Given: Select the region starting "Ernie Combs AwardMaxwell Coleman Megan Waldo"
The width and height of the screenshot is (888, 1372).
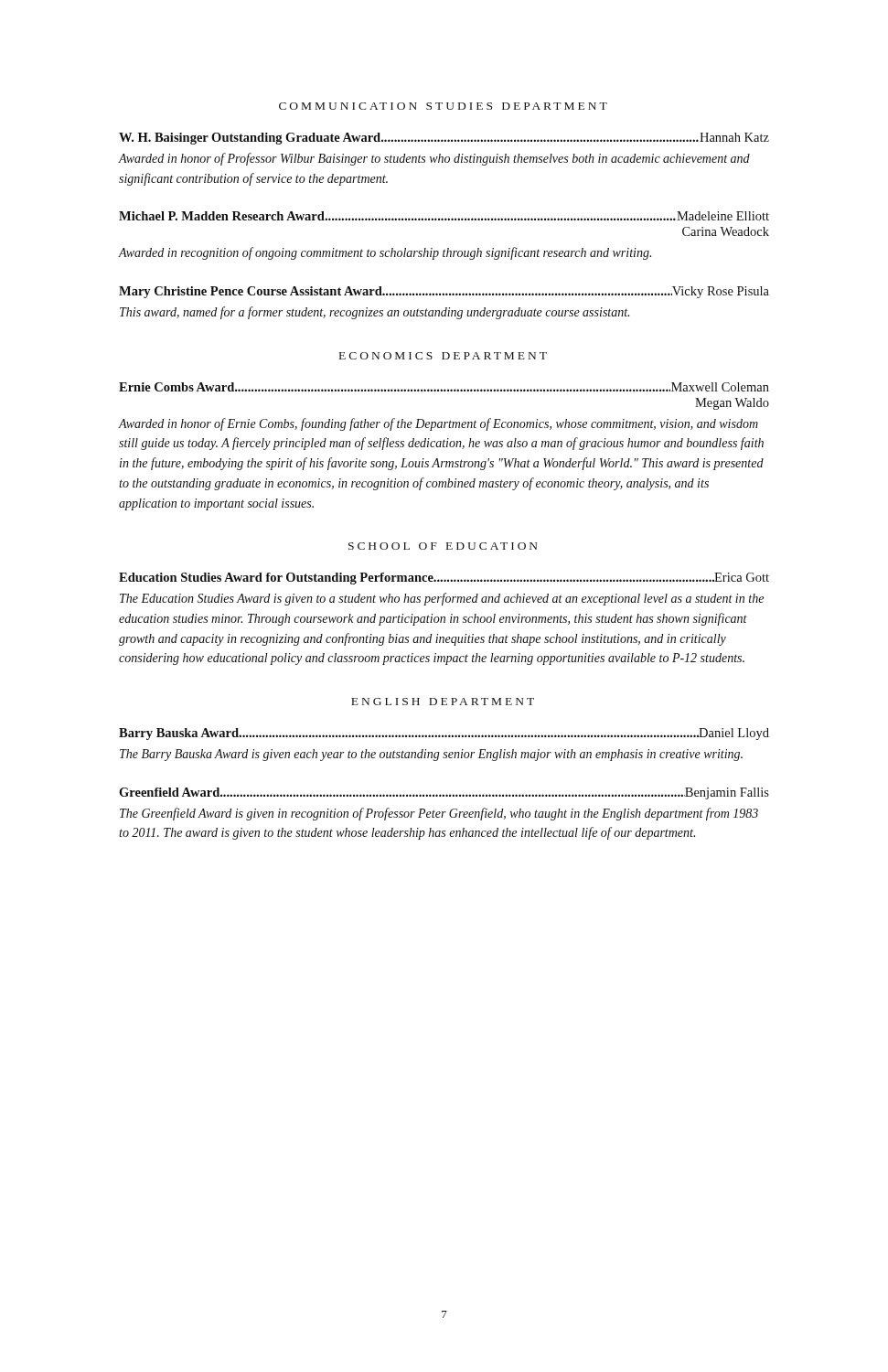Looking at the screenshot, I should point(444,446).
